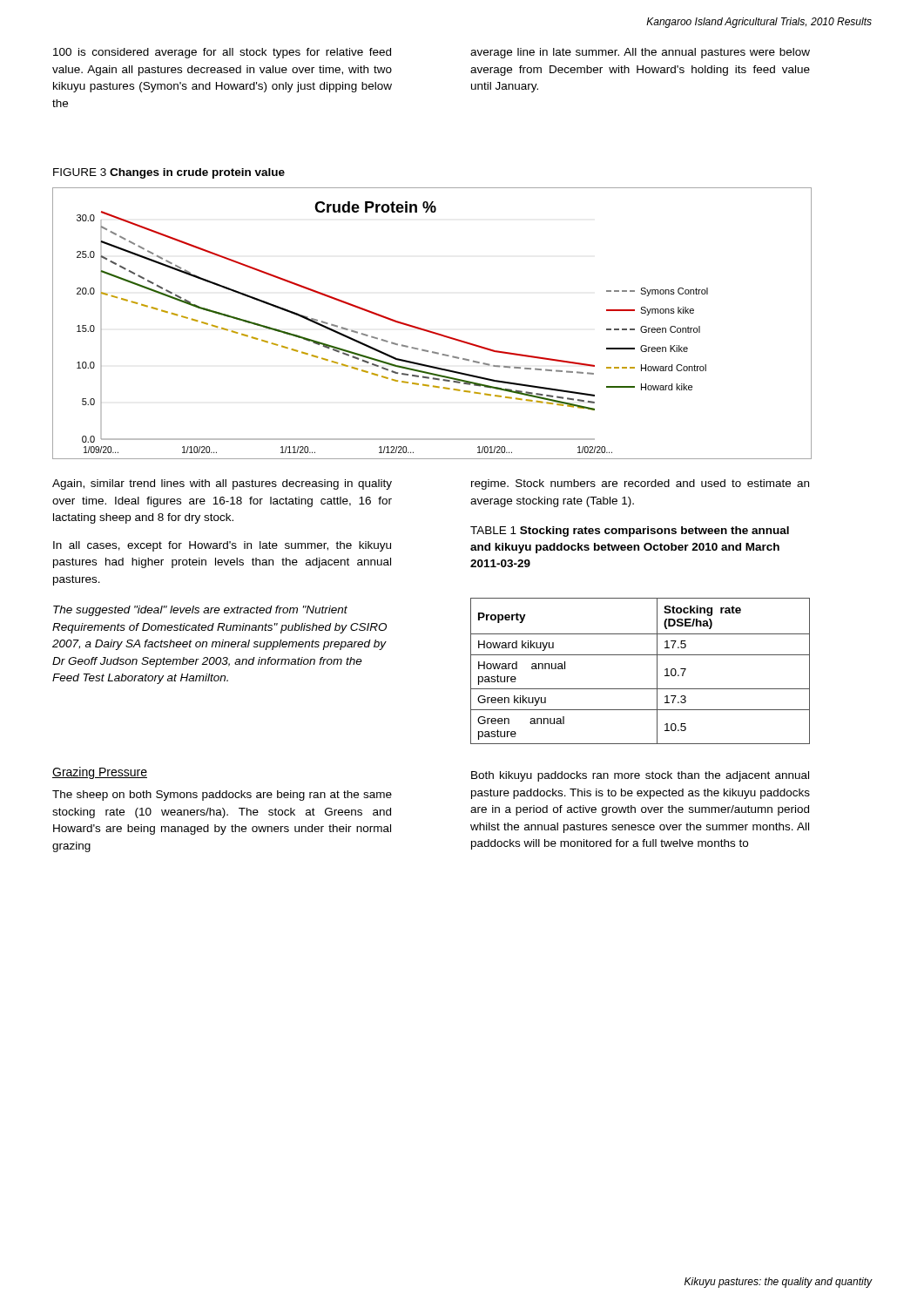Click on the text block starting "FIGURE 3 Changes"
924x1307 pixels.
point(169,172)
